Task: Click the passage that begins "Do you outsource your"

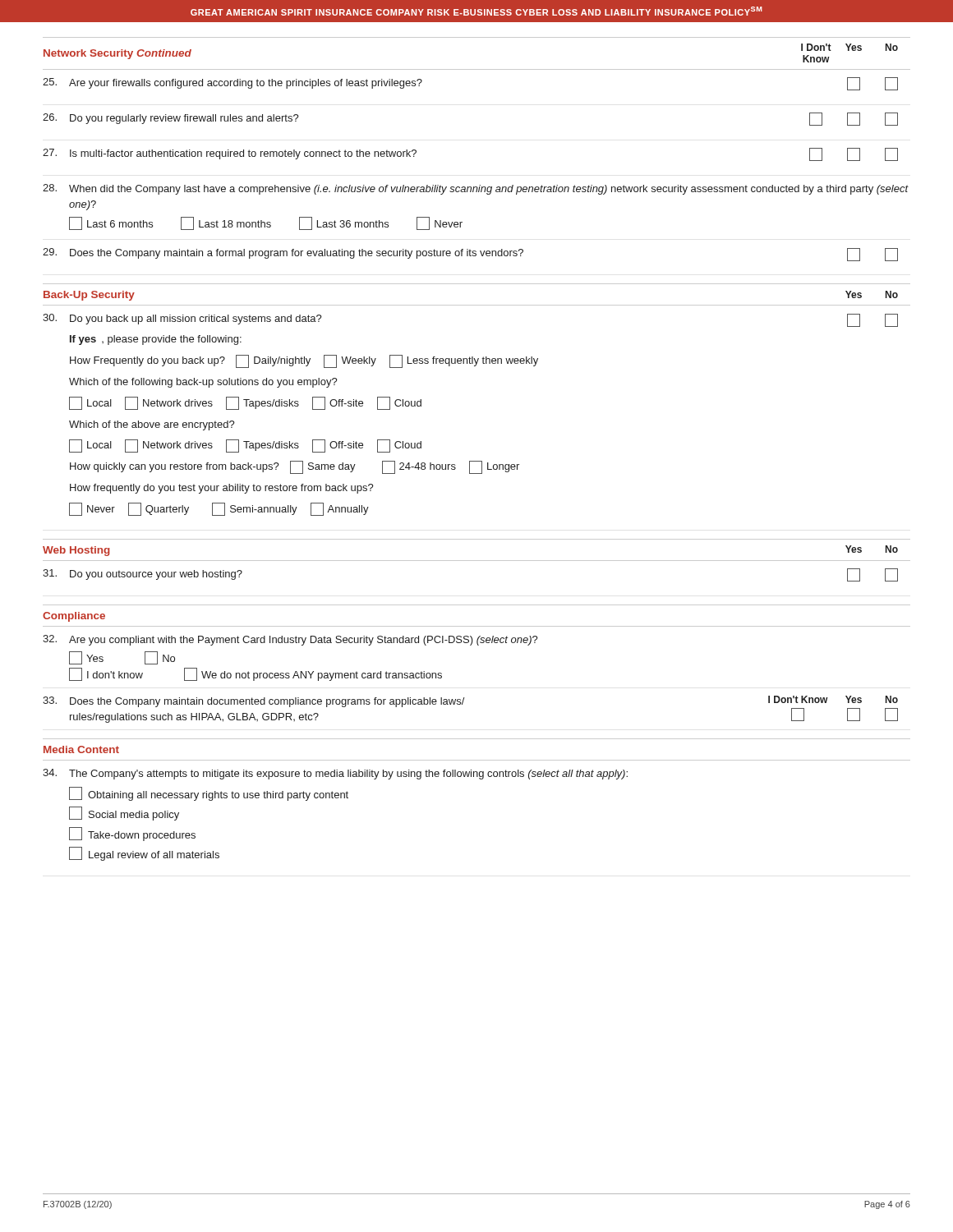Action: (143, 576)
